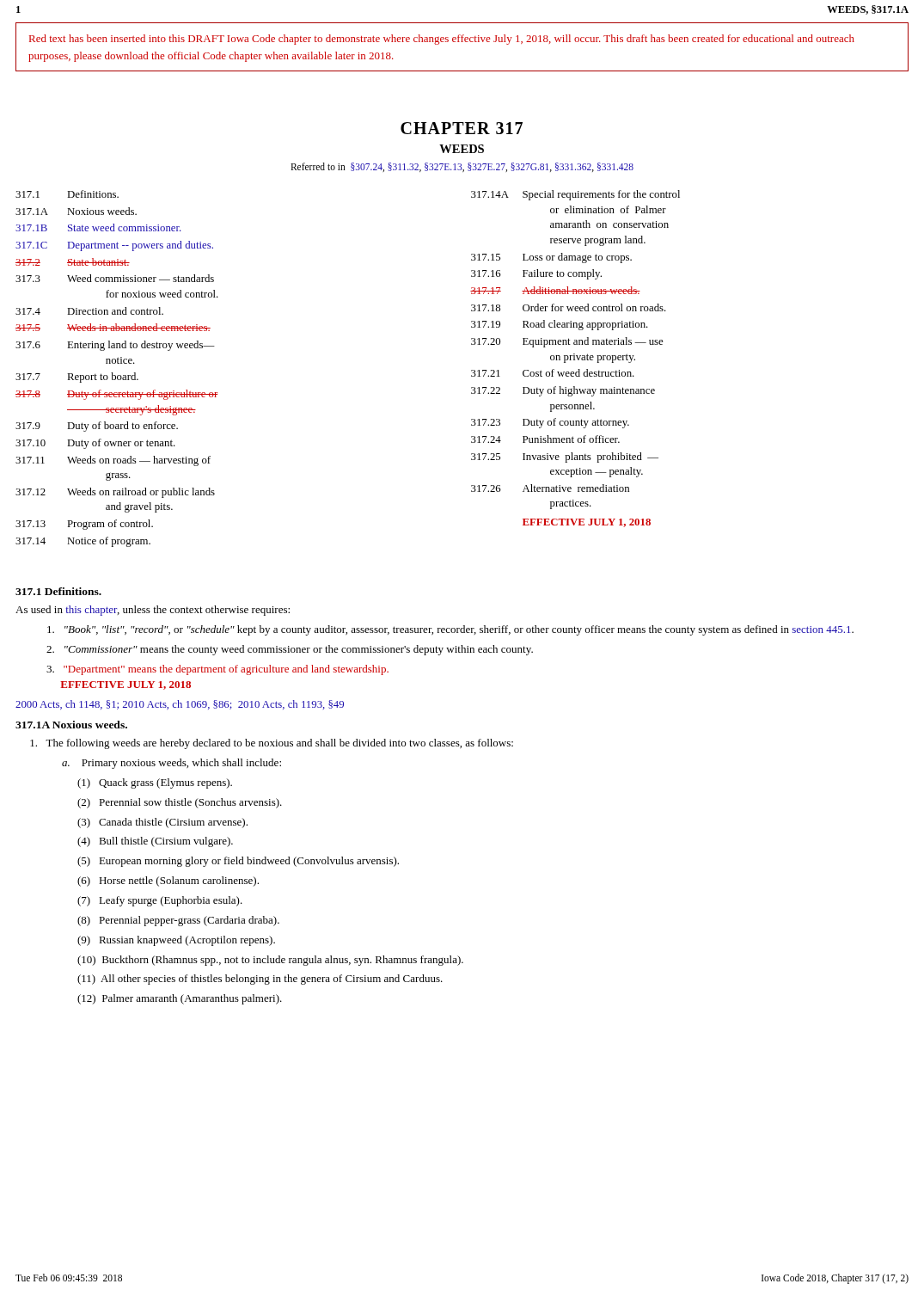Locate the text starting "(5) European morning glory"
The height and width of the screenshot is (1290, 924).
pyautogui.click(x=239, y=861)
